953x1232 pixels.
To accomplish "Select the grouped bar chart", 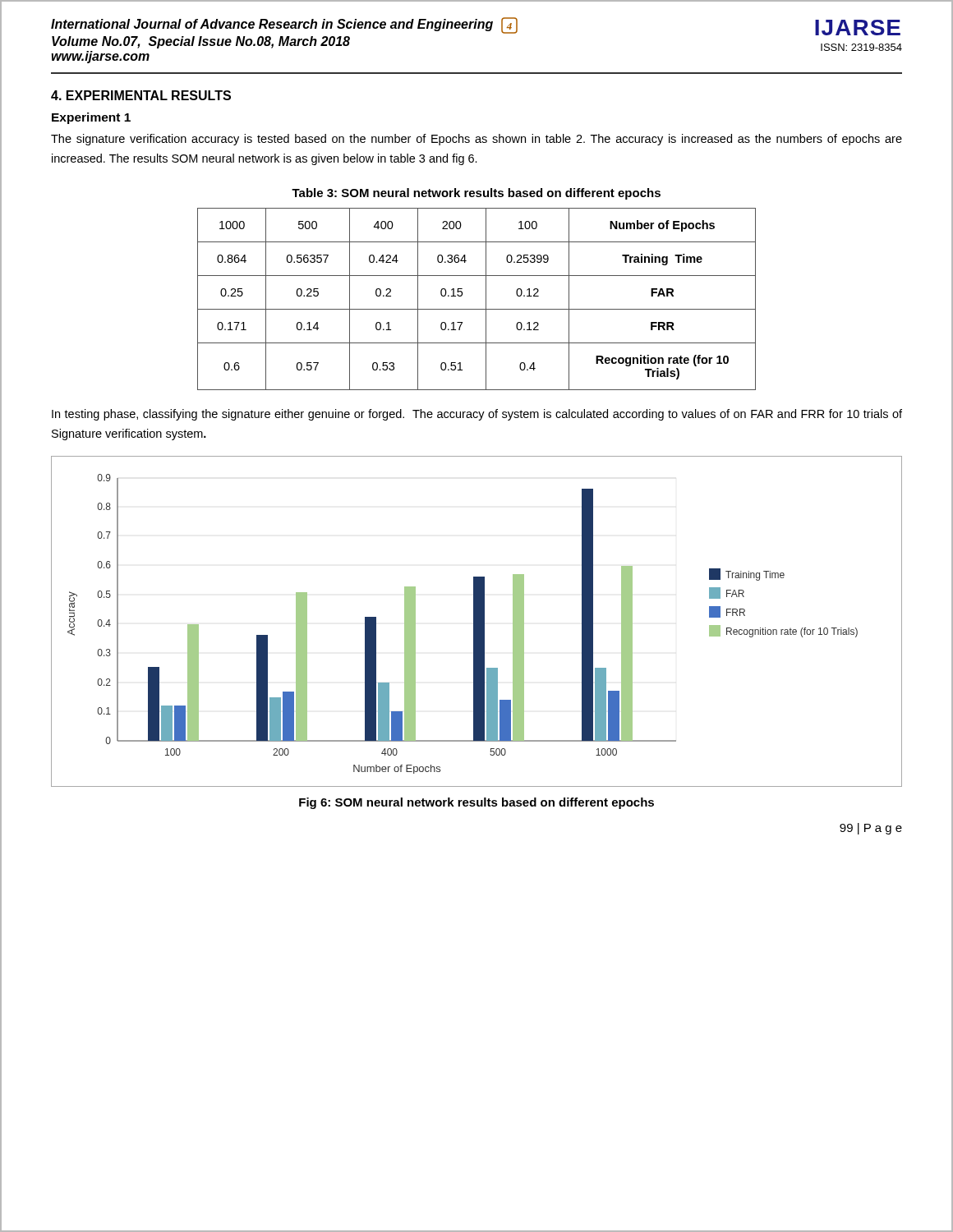I will tap(476, 621).
